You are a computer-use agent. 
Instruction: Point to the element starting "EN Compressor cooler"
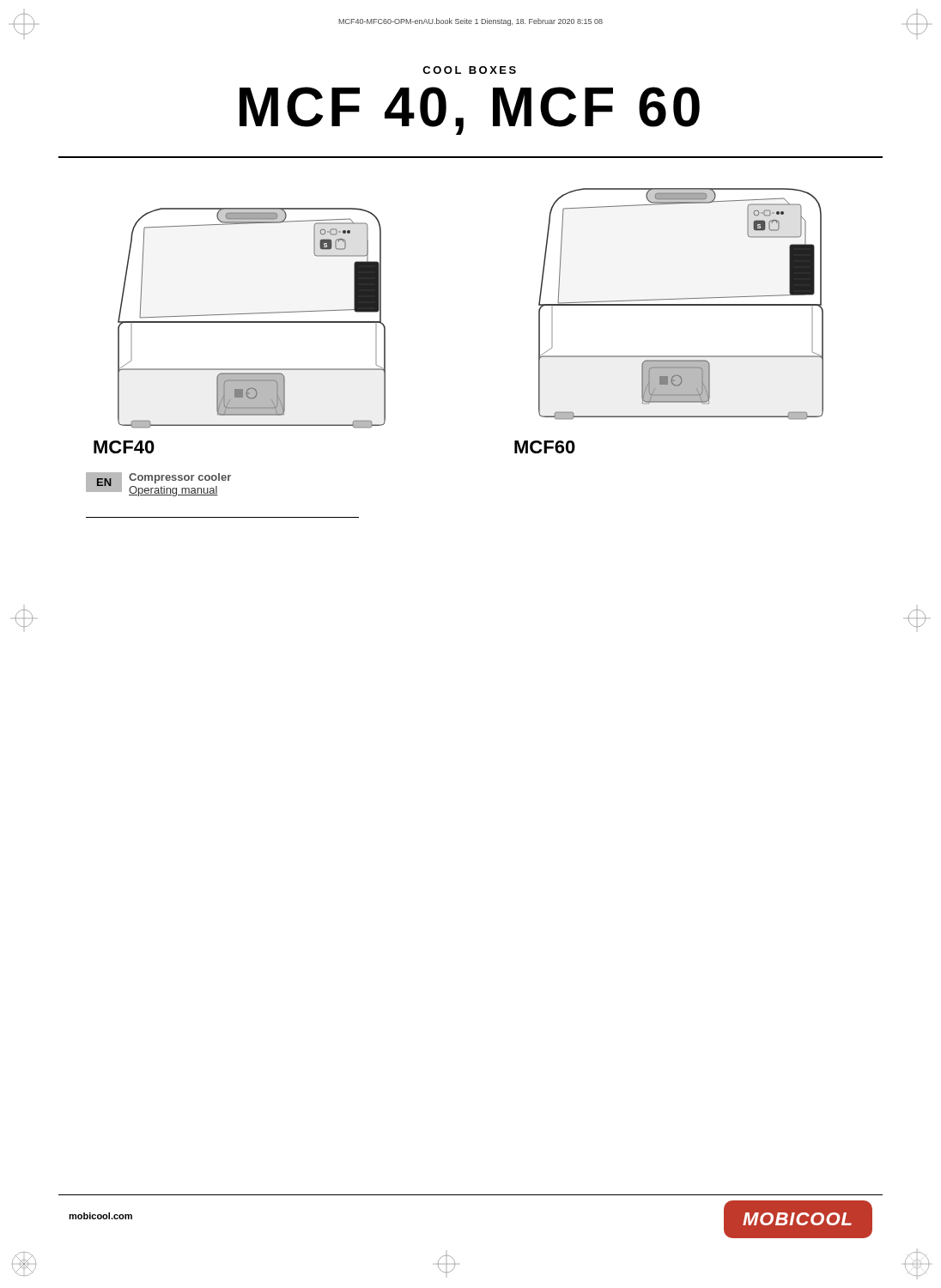158,483
